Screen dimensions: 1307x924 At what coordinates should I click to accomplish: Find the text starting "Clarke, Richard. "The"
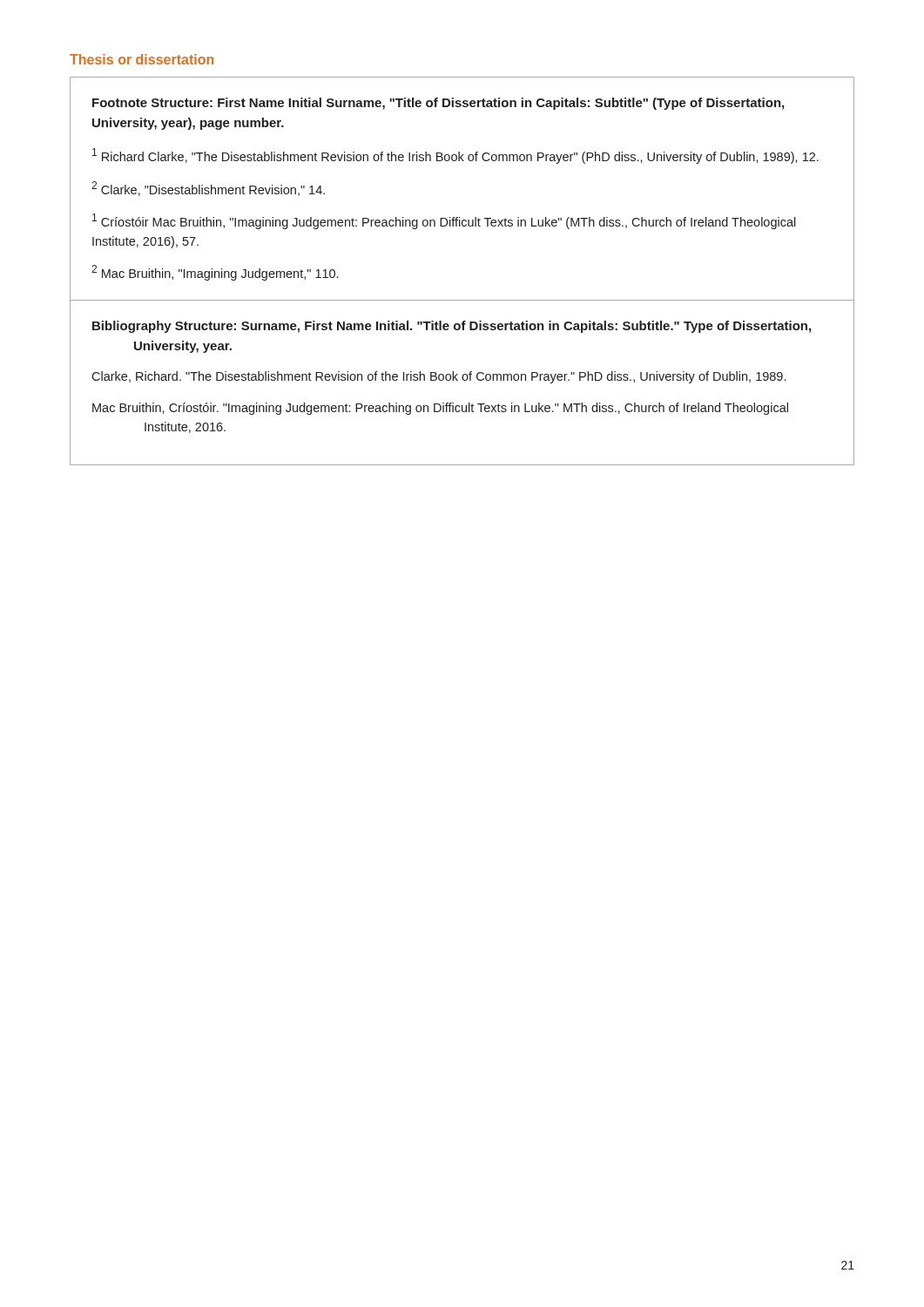(439, 376)
